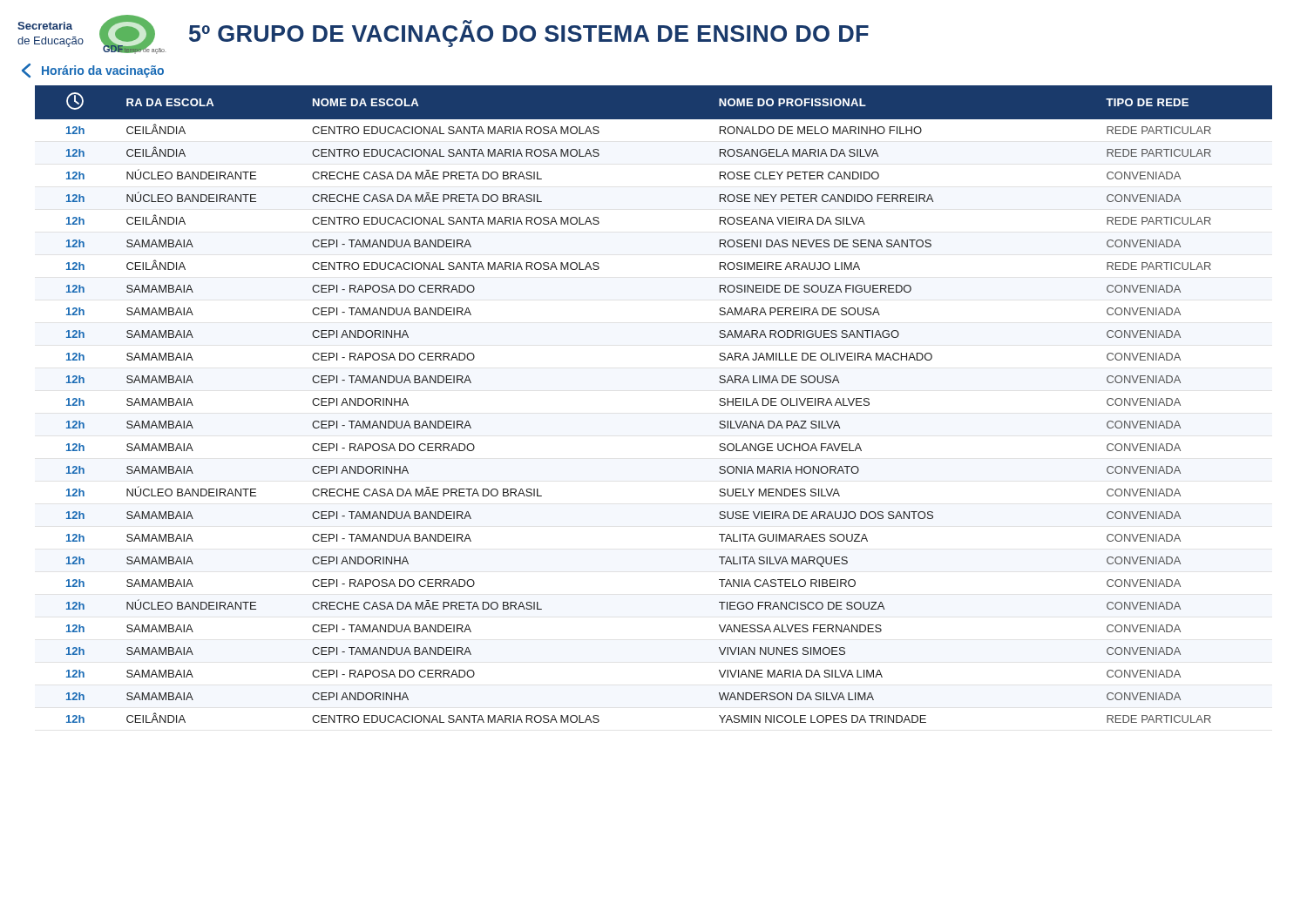The height and width of the screenshot is (924, 1307).
Task: Locate the table with the text "NOME DO PROFISSIONAL"
Action: pyautogui.click(x=654, y=408)
